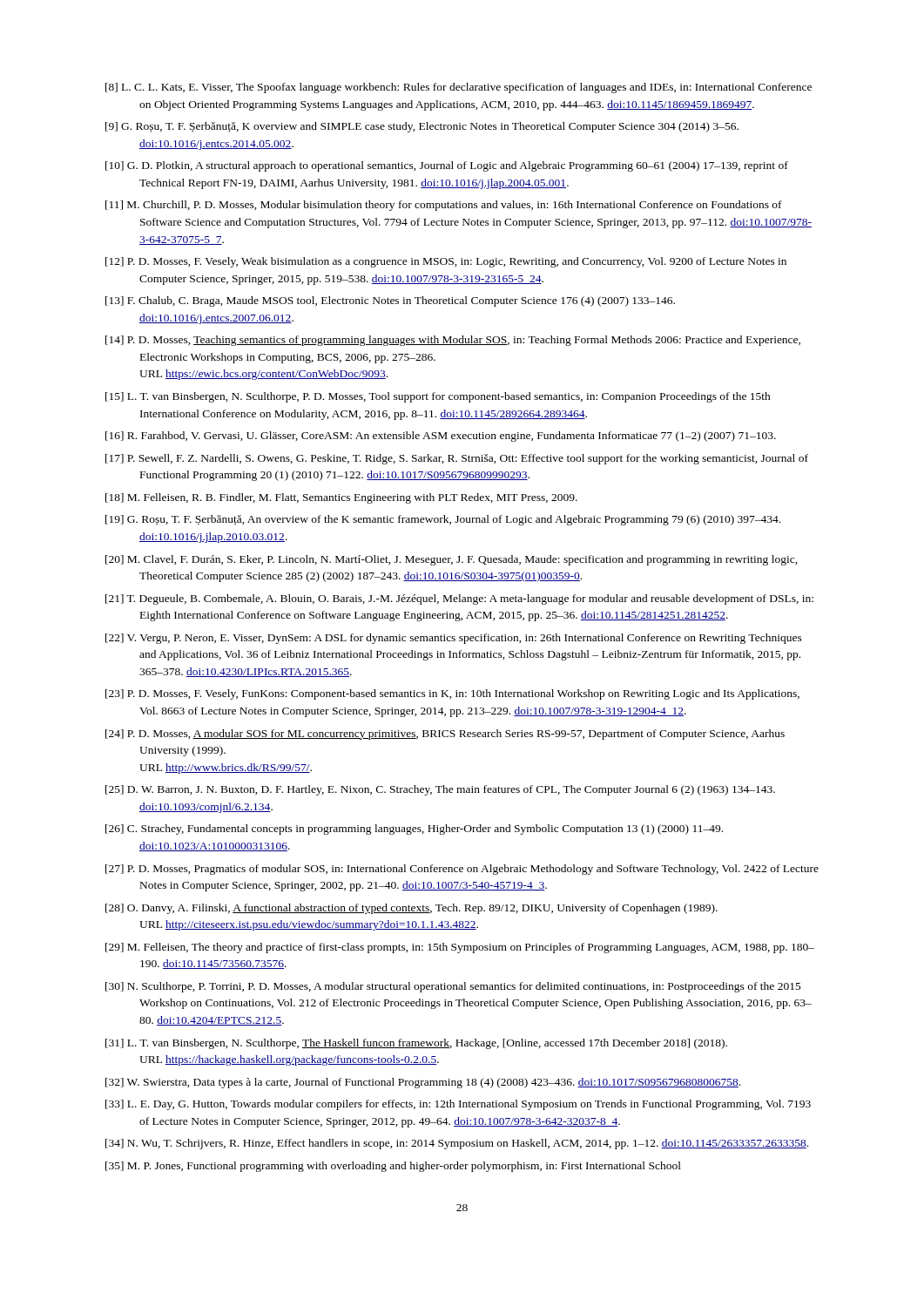Viewport: 924px width, 1307px height.
Task: Select the list item that says "[13] F. Chalub, C. Braga, Maude MSOS tool,"
Action: 390,309
